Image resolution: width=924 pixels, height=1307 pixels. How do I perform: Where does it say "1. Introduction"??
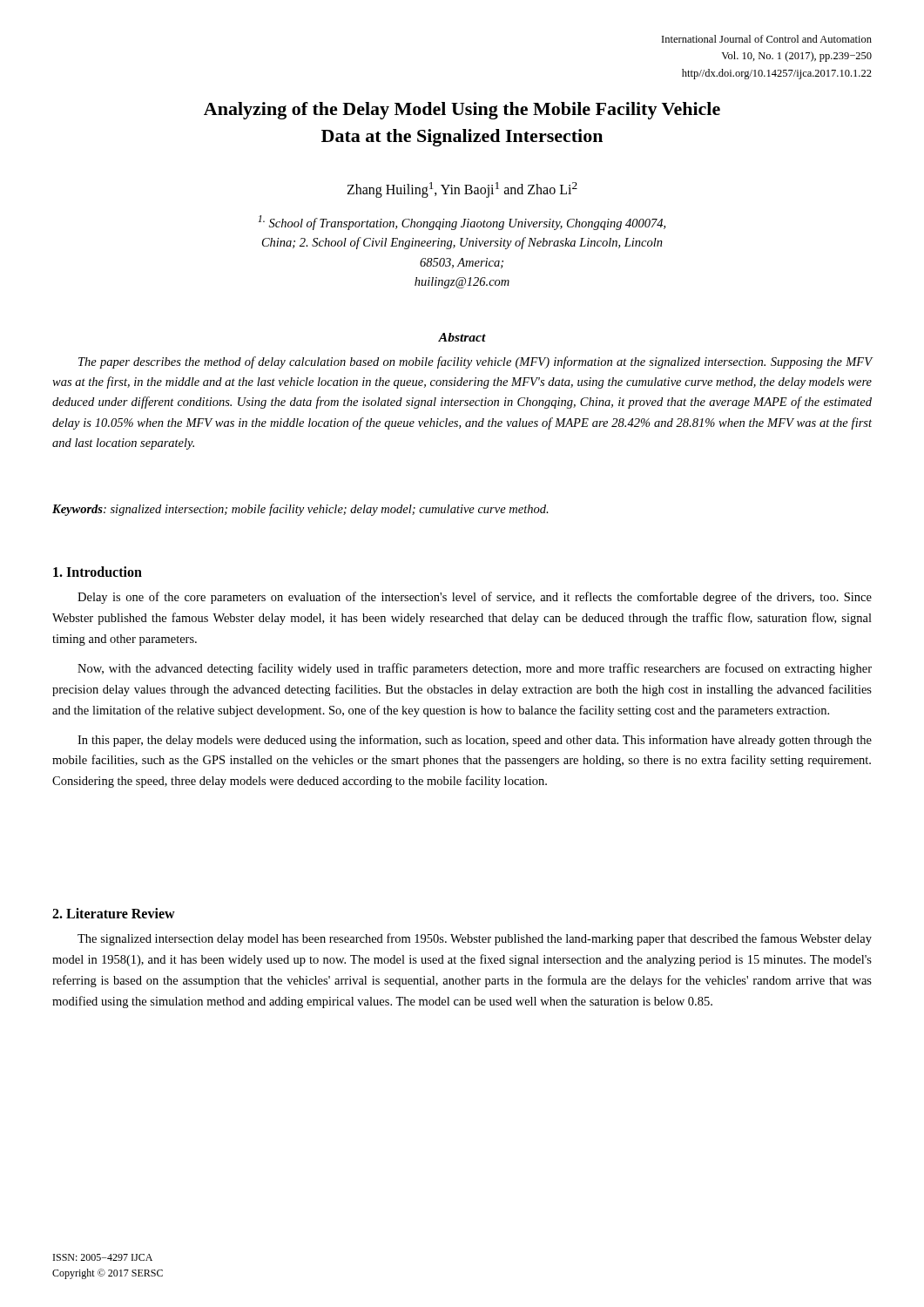97,572
